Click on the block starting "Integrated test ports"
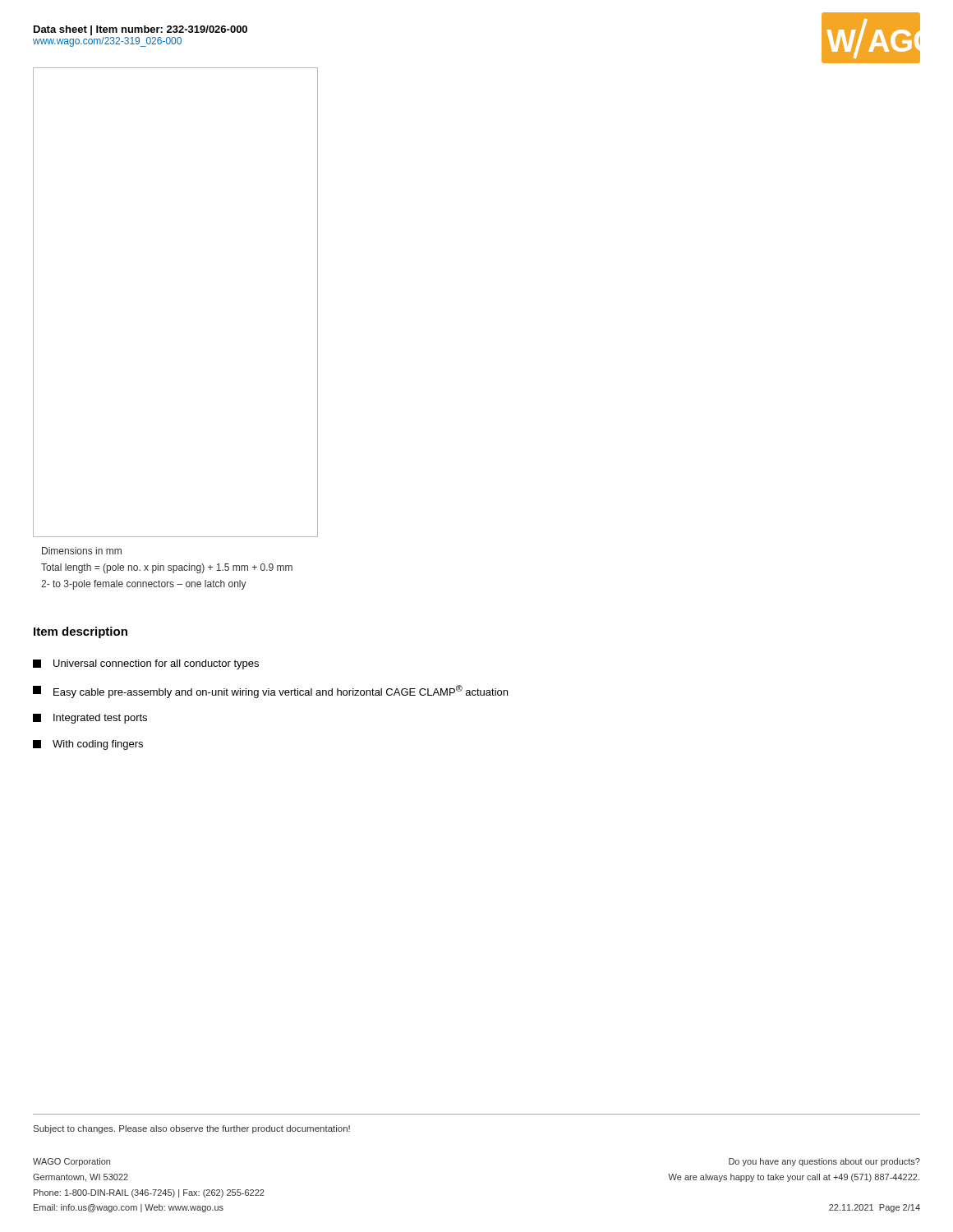 90,717
